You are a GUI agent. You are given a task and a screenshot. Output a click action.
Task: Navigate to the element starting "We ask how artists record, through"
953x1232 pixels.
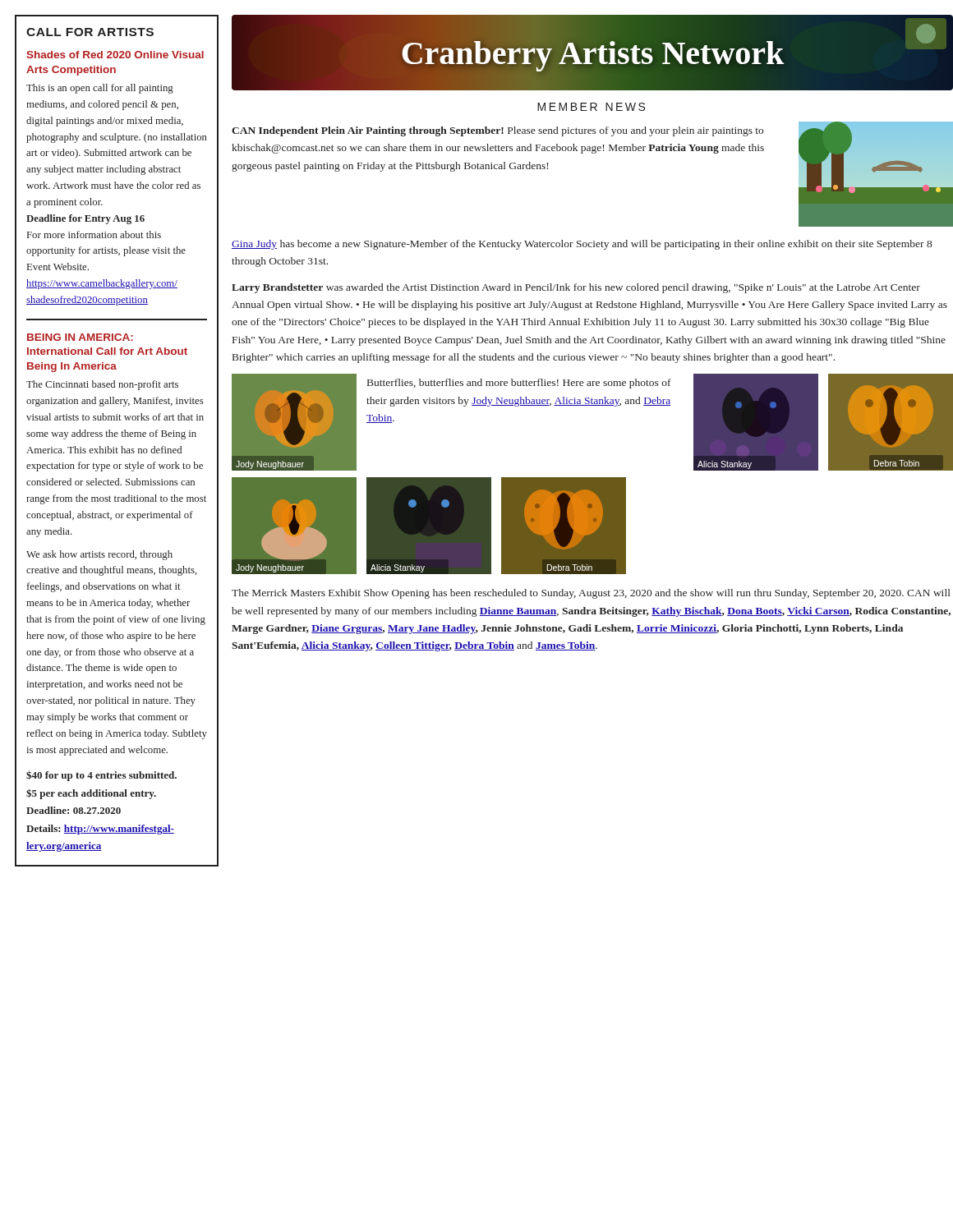(x=117, y=652)
